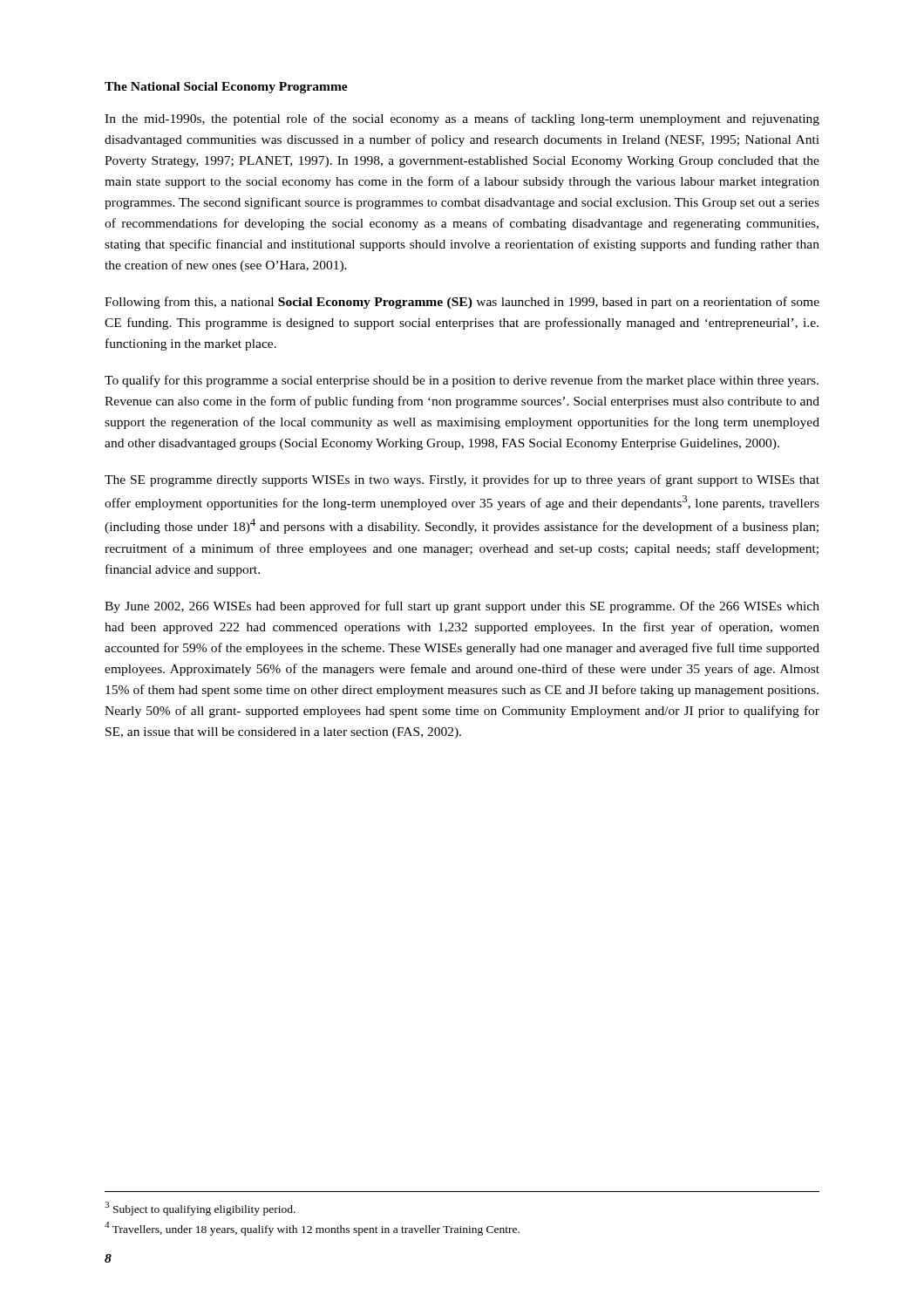Find the block on this page that starts "The SE programme directly supports WISEs in two"
The image size is (924, 1308).
tap(462, 524)
